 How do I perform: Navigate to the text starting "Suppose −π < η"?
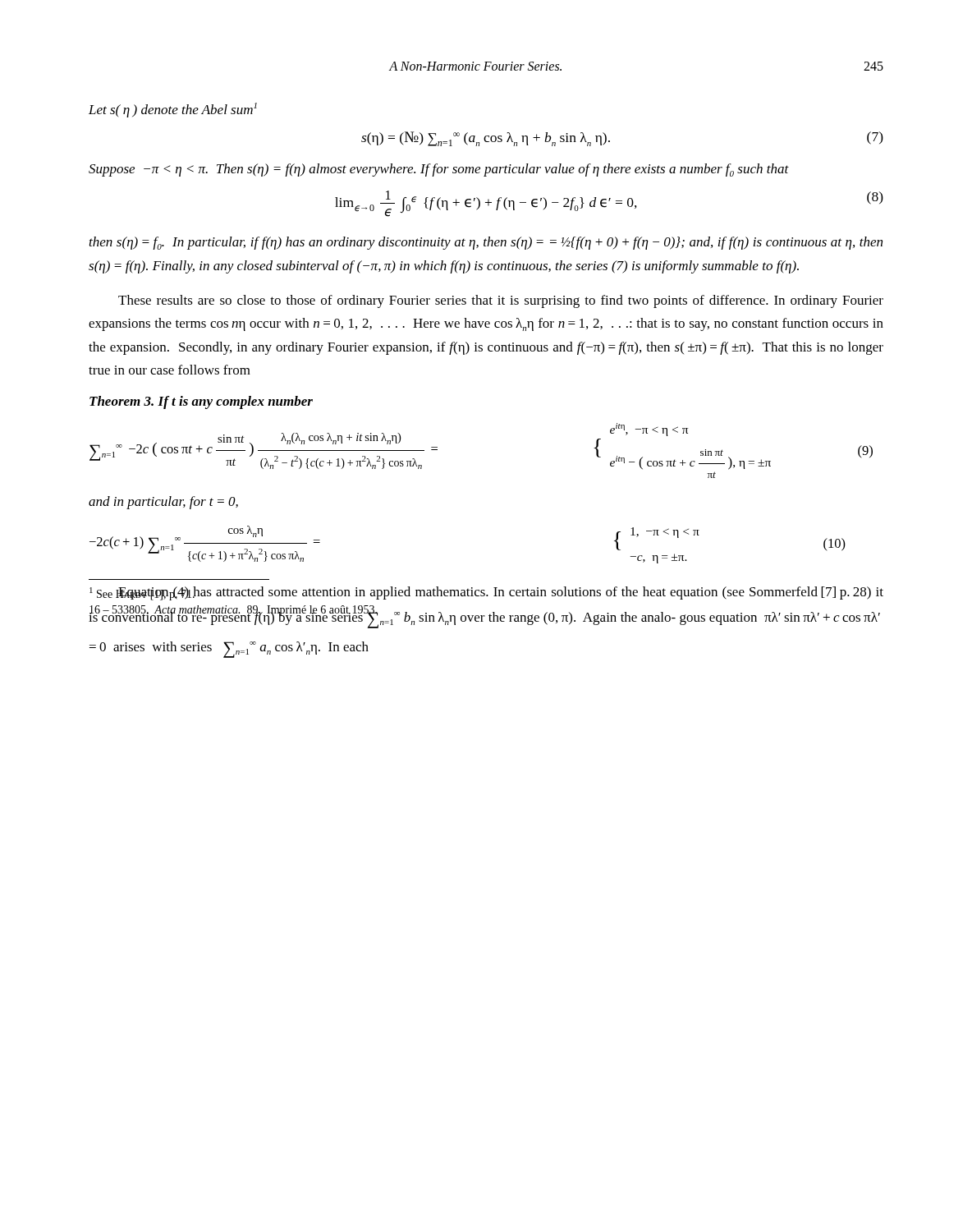pos(438,170)
